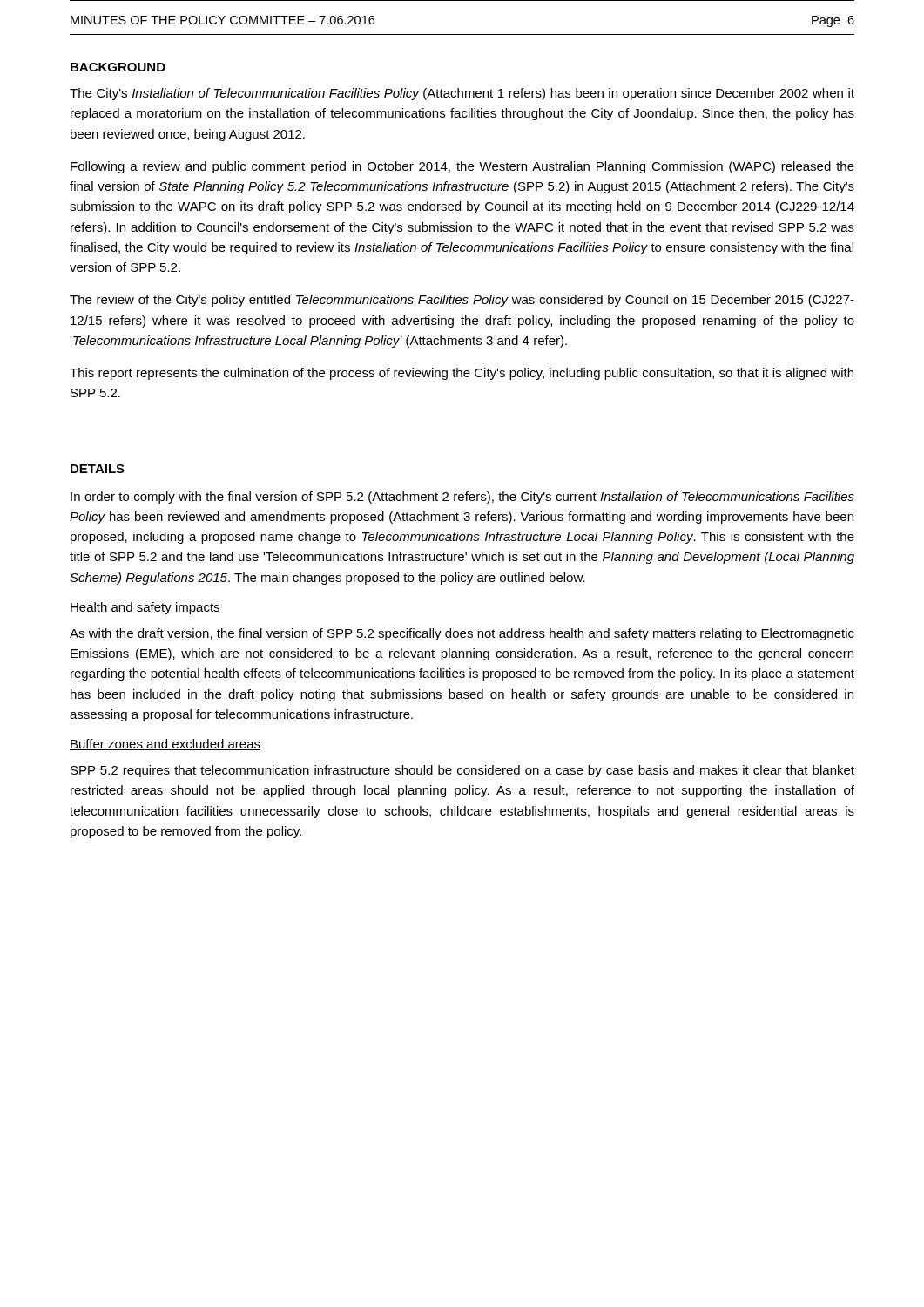Locate the passage starting "Health and safety impacts"
This screenshot has width=924, height=1307.
pos(145,607)
